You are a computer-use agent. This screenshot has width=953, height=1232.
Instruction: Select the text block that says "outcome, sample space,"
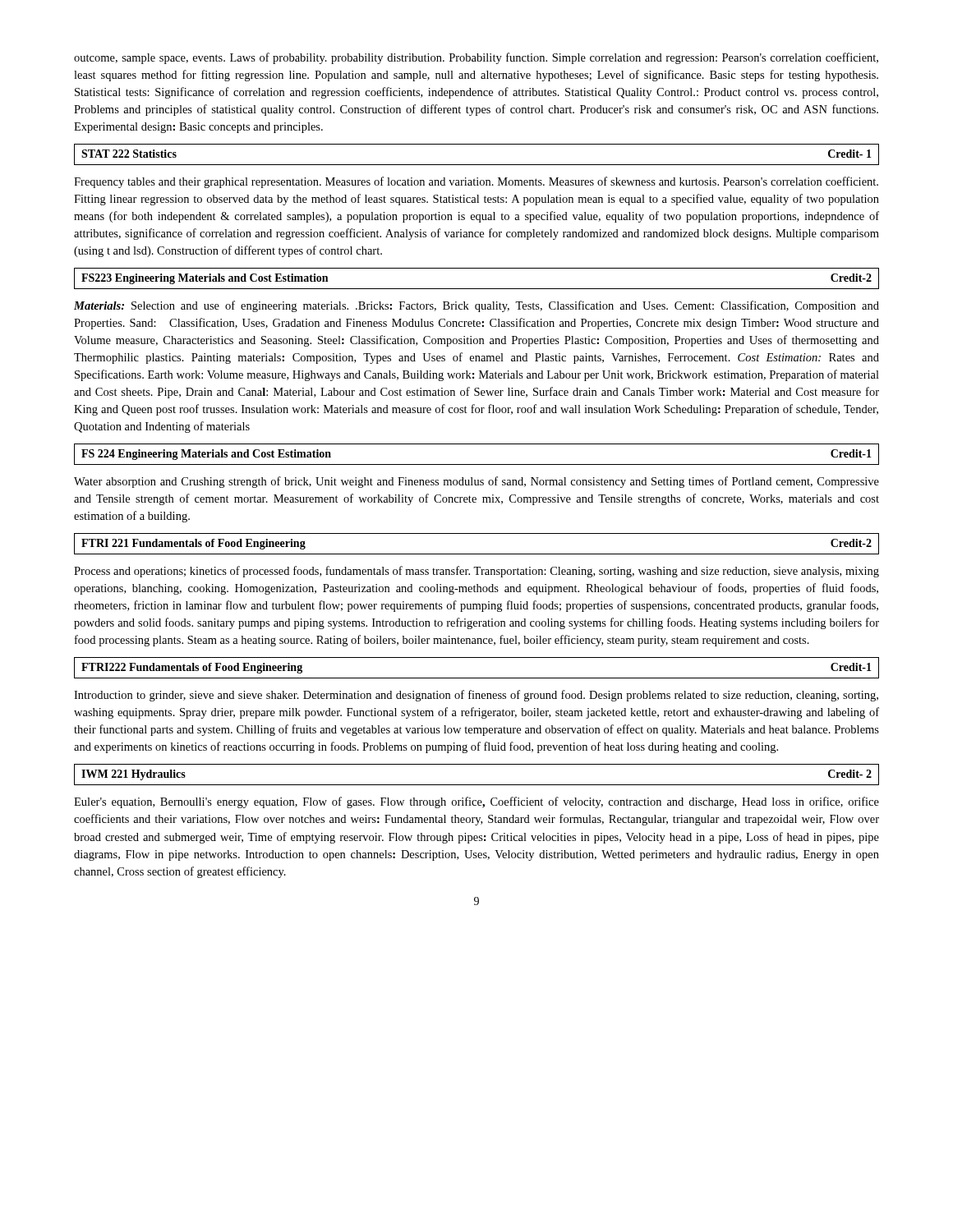click(476, 92)
